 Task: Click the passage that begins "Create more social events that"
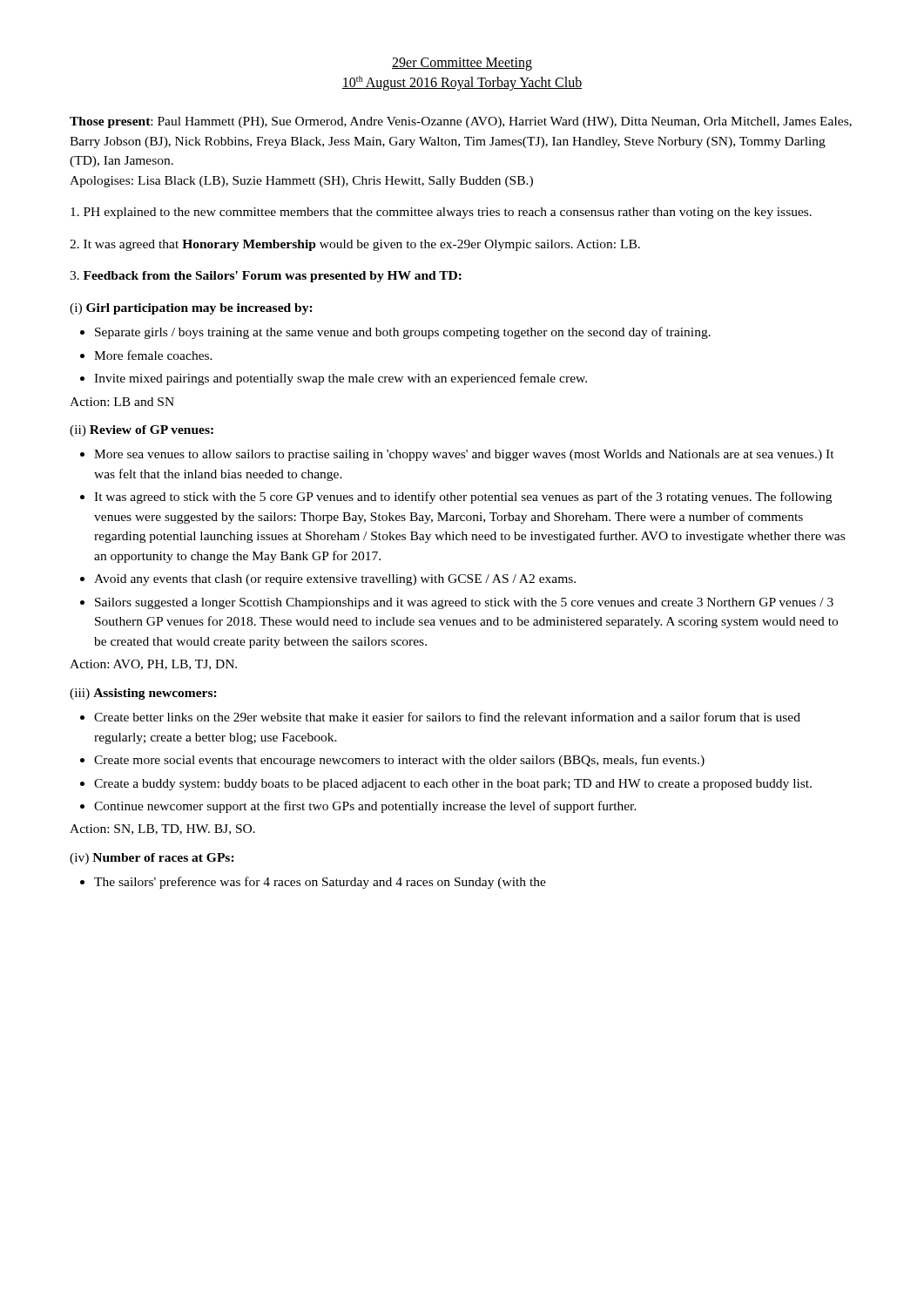(x=399, y=759)
